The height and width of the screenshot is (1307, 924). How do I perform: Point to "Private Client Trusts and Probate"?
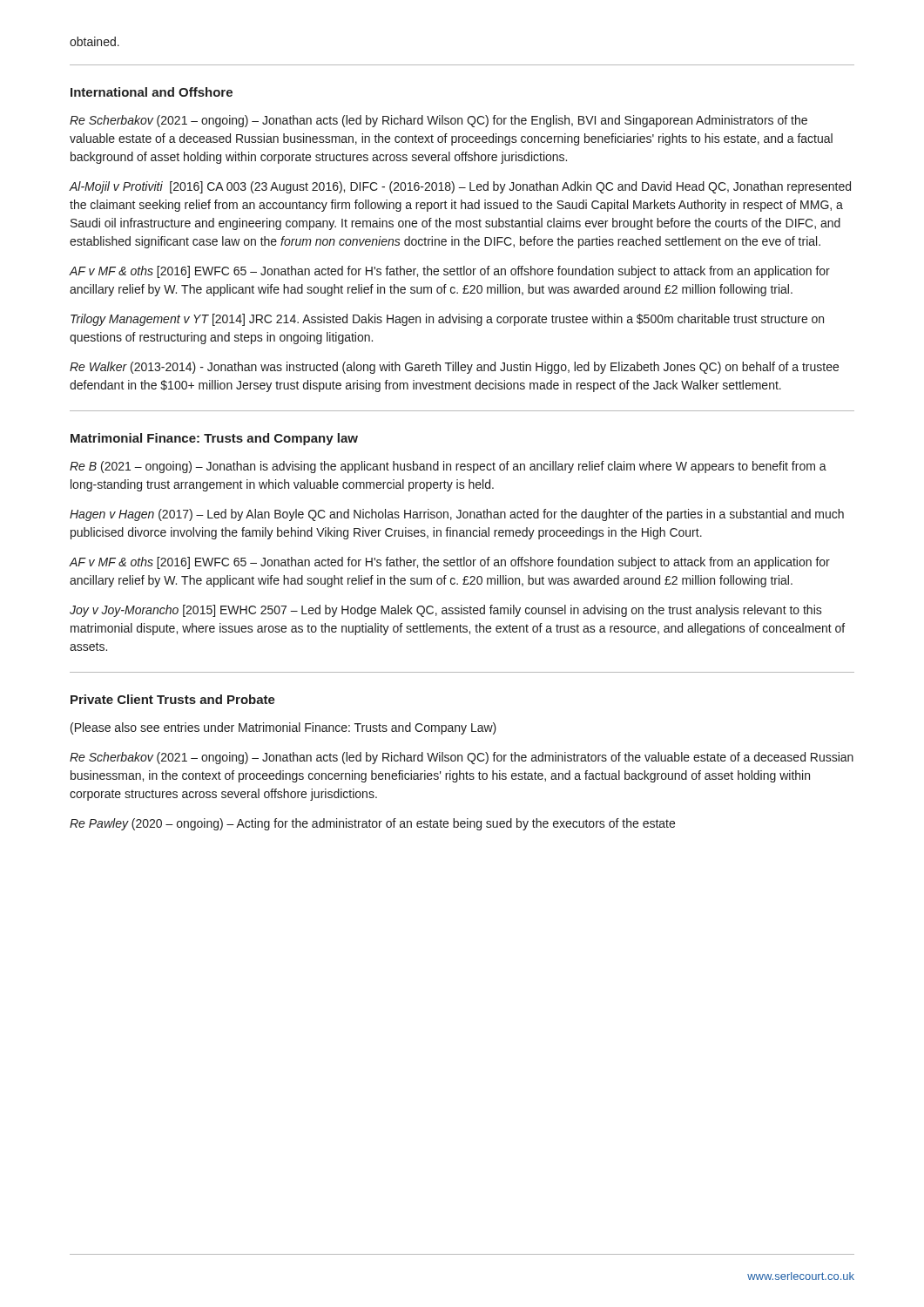point(172,699)
